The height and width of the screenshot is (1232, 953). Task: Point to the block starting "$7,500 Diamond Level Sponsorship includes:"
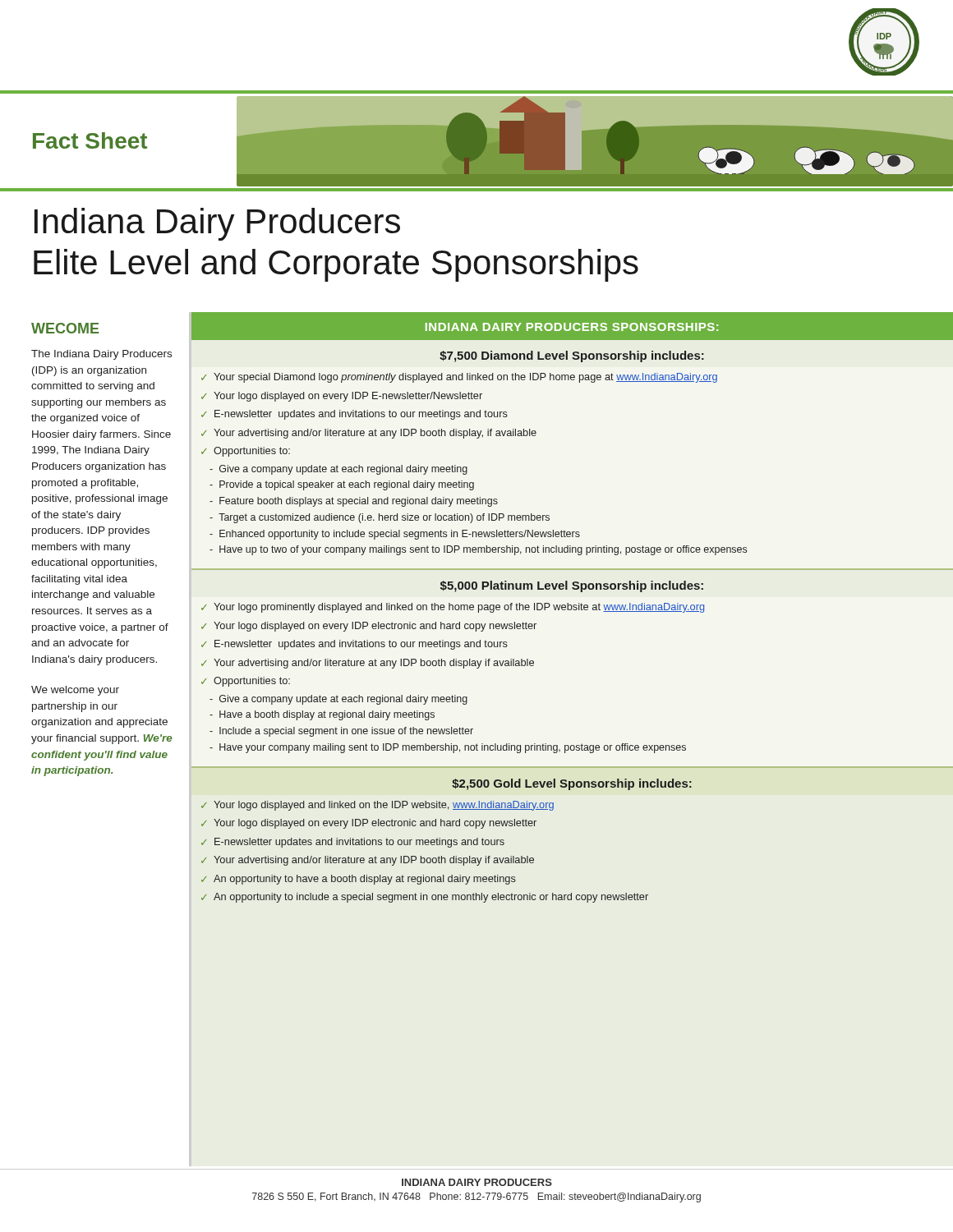click(x=572, y=355)
